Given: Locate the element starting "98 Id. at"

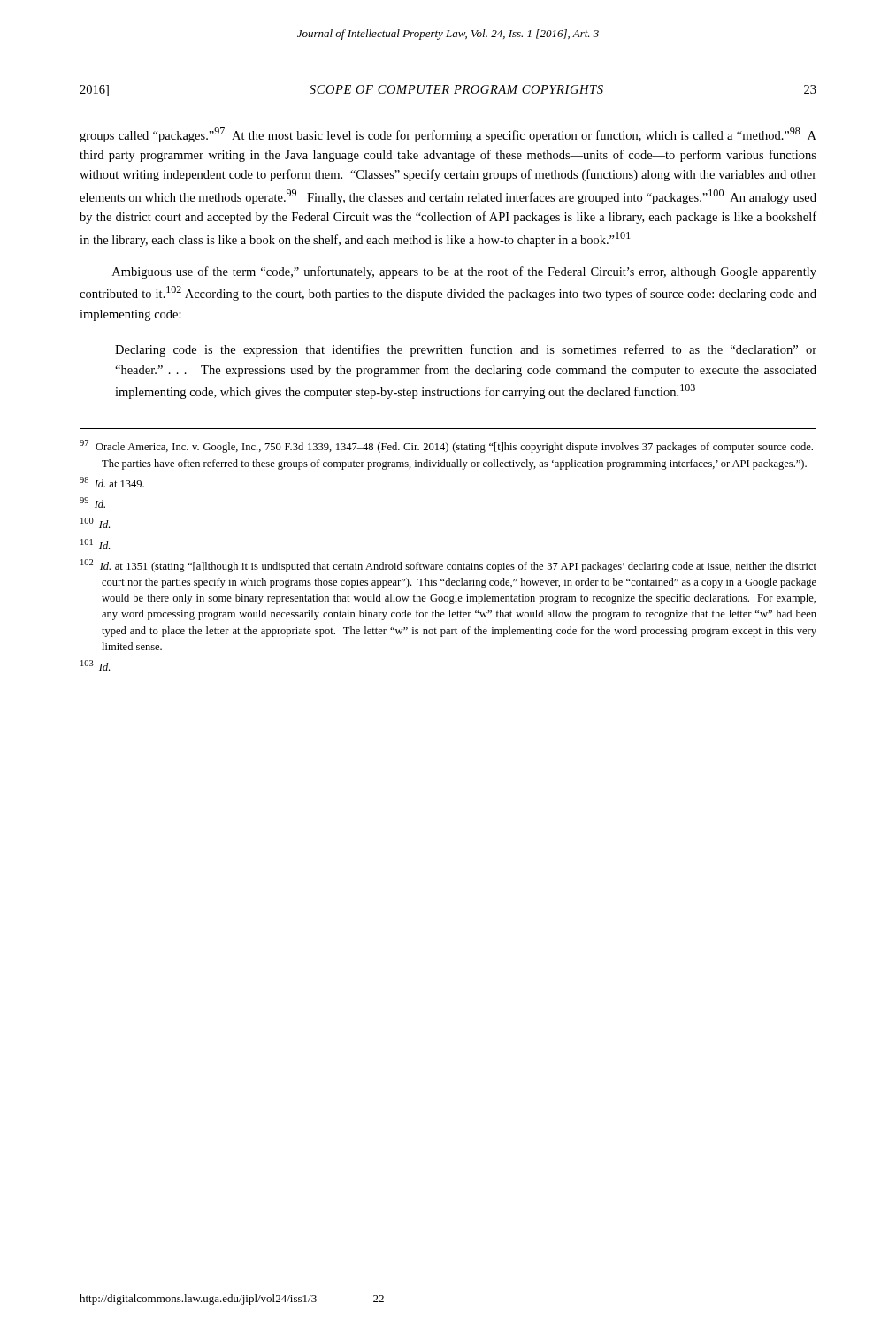Looking at the screenshot, I should (x=112, y=482).
